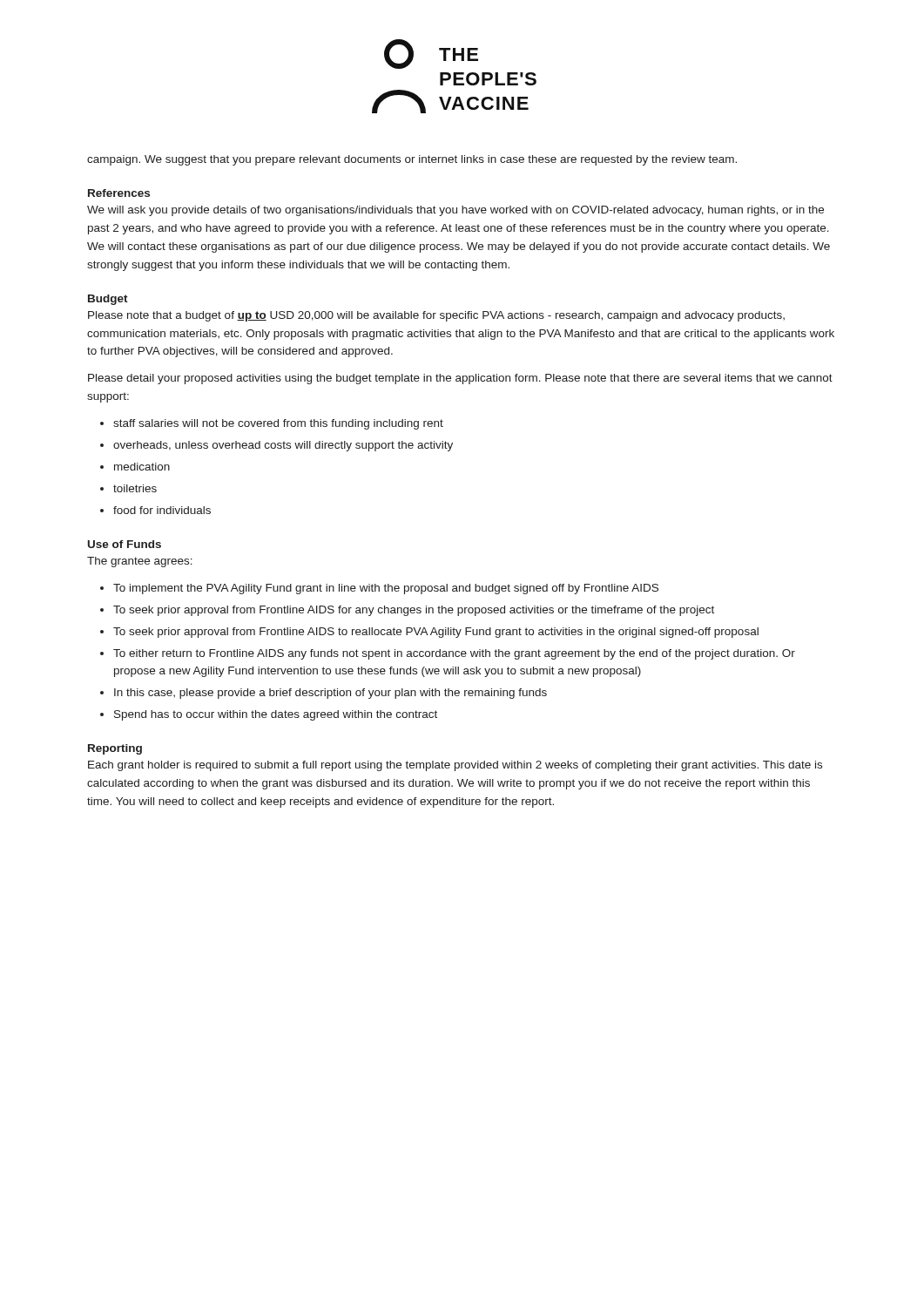Locate the block of text that opens with "To seek prior approval from Frontline AIDS to"

[436, 631]
